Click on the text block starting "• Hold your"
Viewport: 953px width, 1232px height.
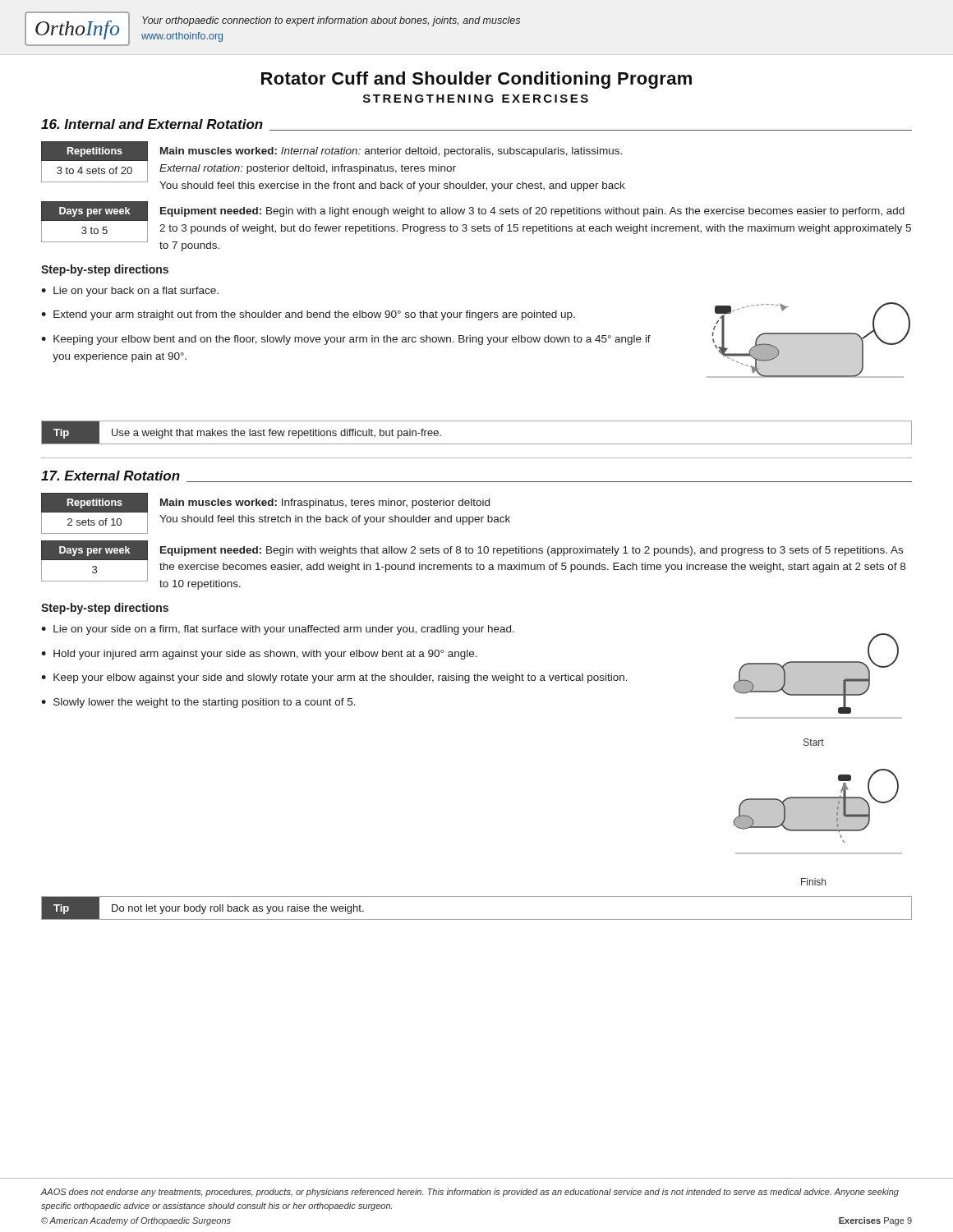click(259, 654)
